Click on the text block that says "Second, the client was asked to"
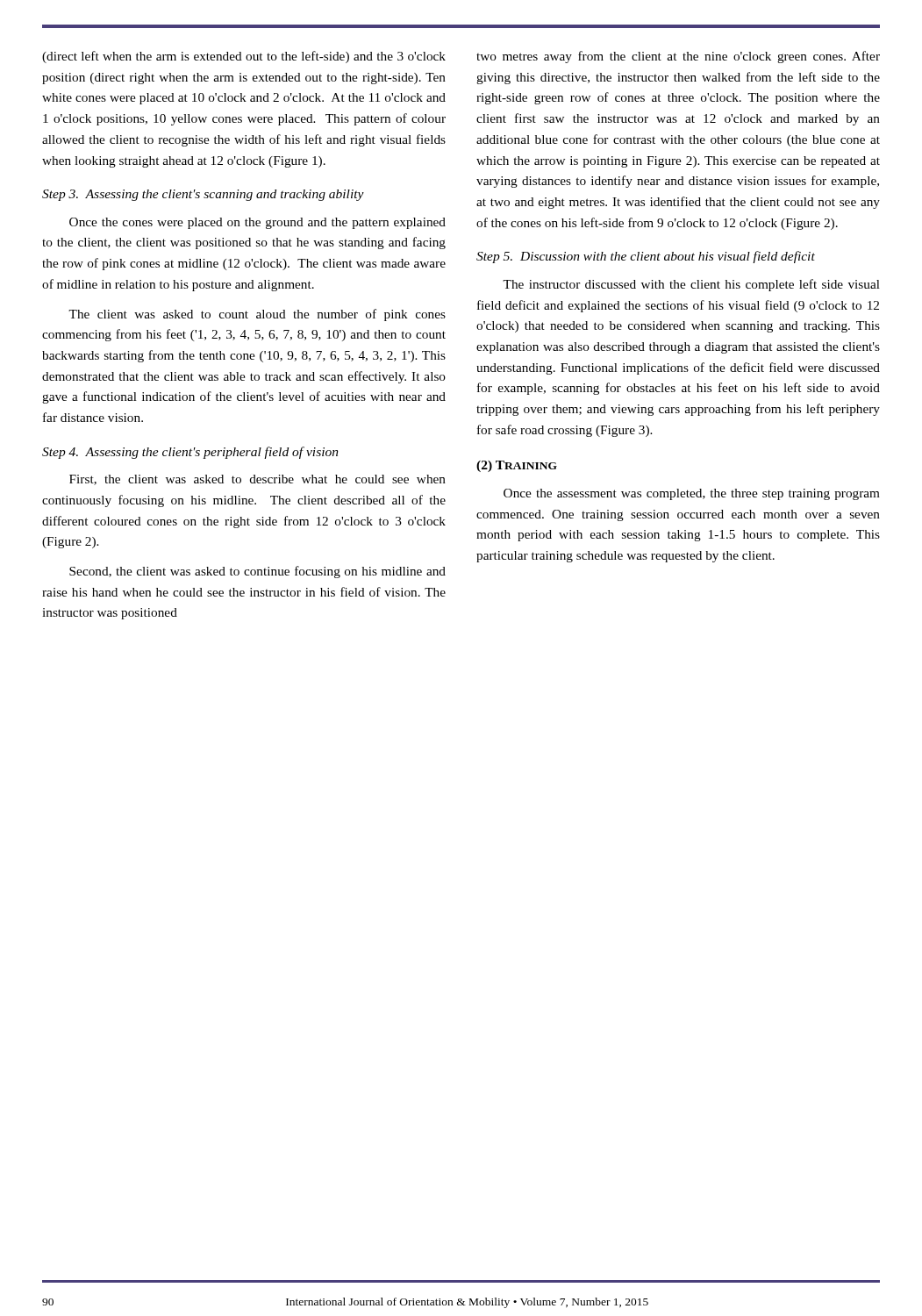The width and height of the screenshot is (922, 1316). (x=244, y=592)
